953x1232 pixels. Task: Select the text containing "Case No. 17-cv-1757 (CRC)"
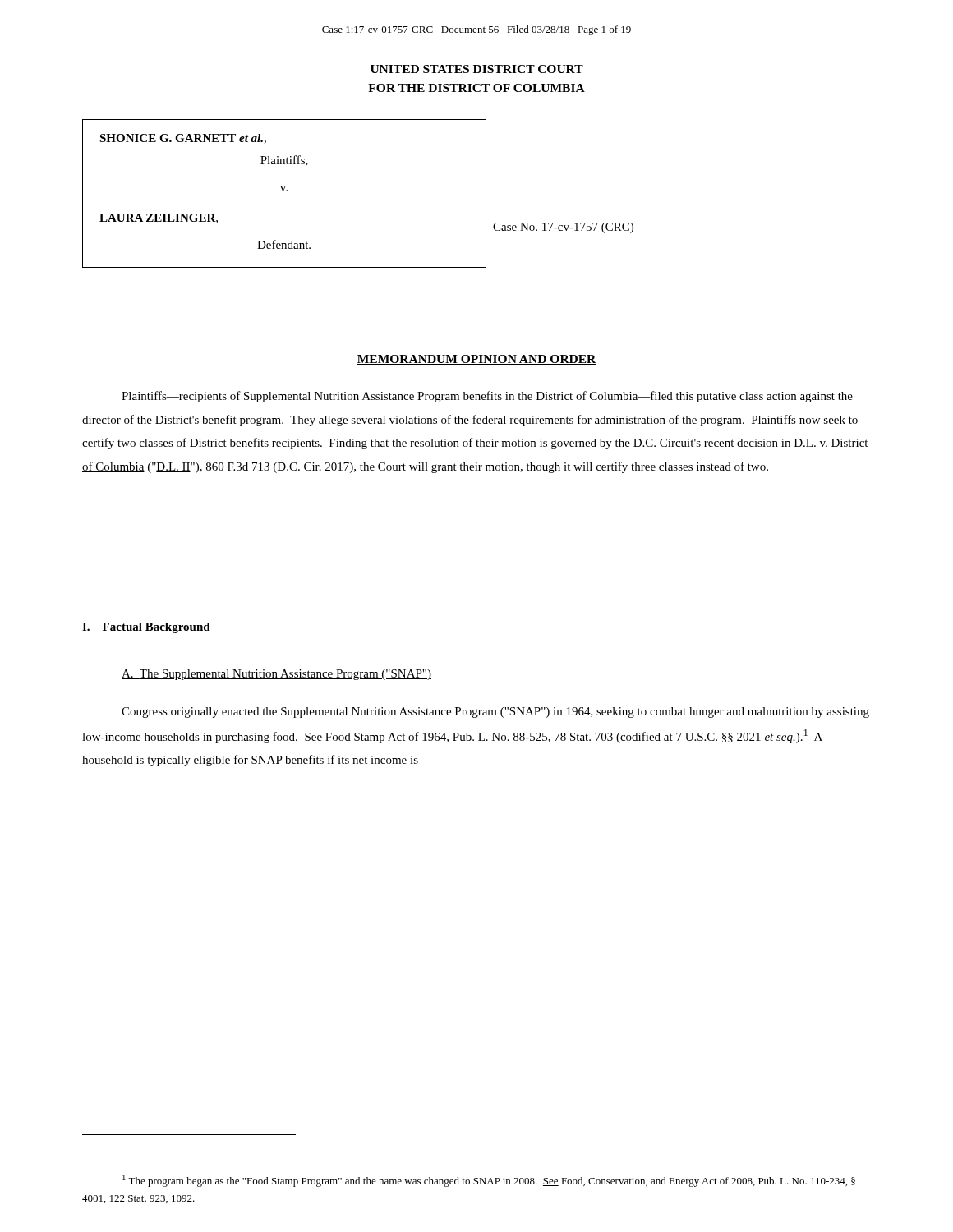(563, 227)
